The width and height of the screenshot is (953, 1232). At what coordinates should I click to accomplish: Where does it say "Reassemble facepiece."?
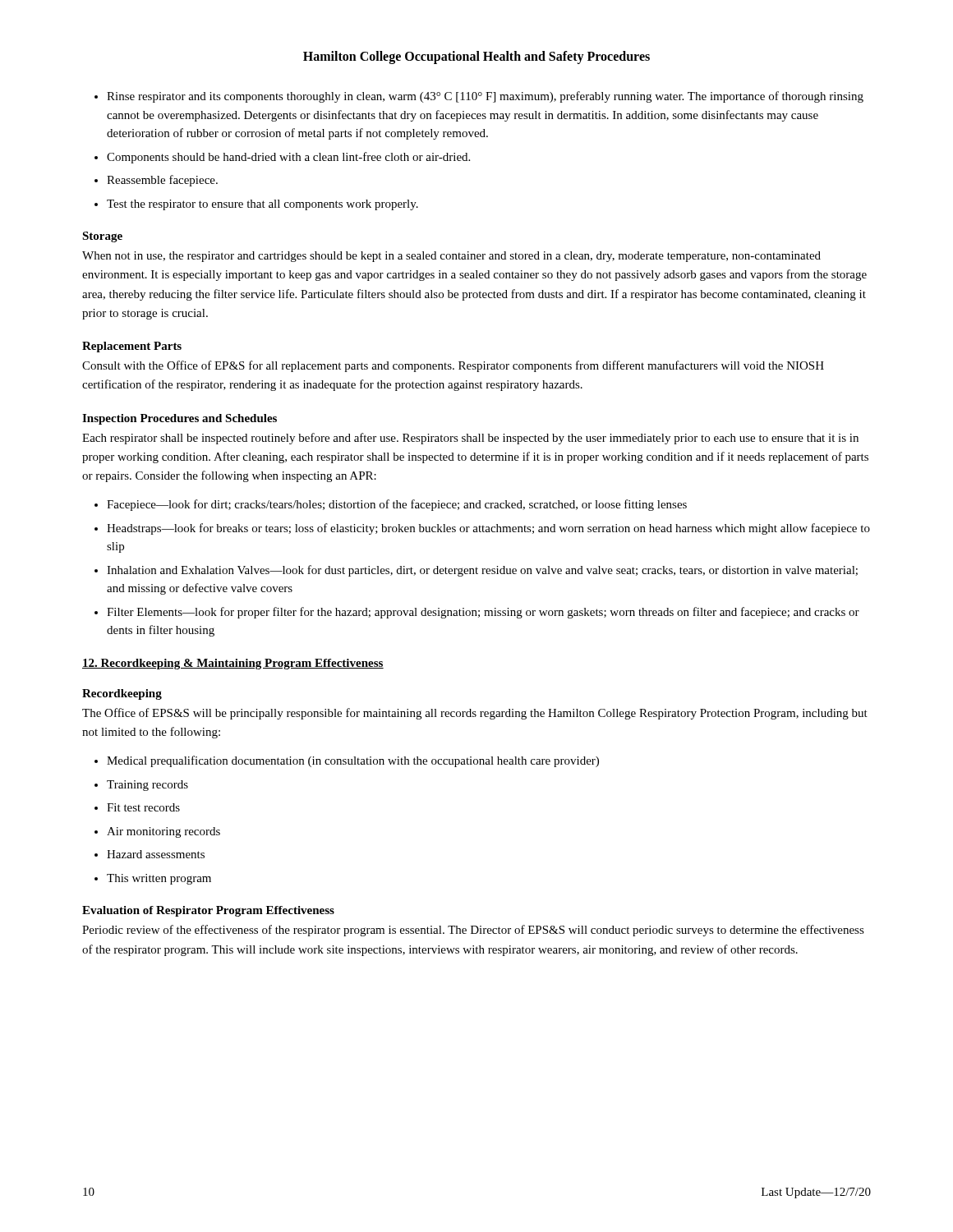(x=163, y=180)
